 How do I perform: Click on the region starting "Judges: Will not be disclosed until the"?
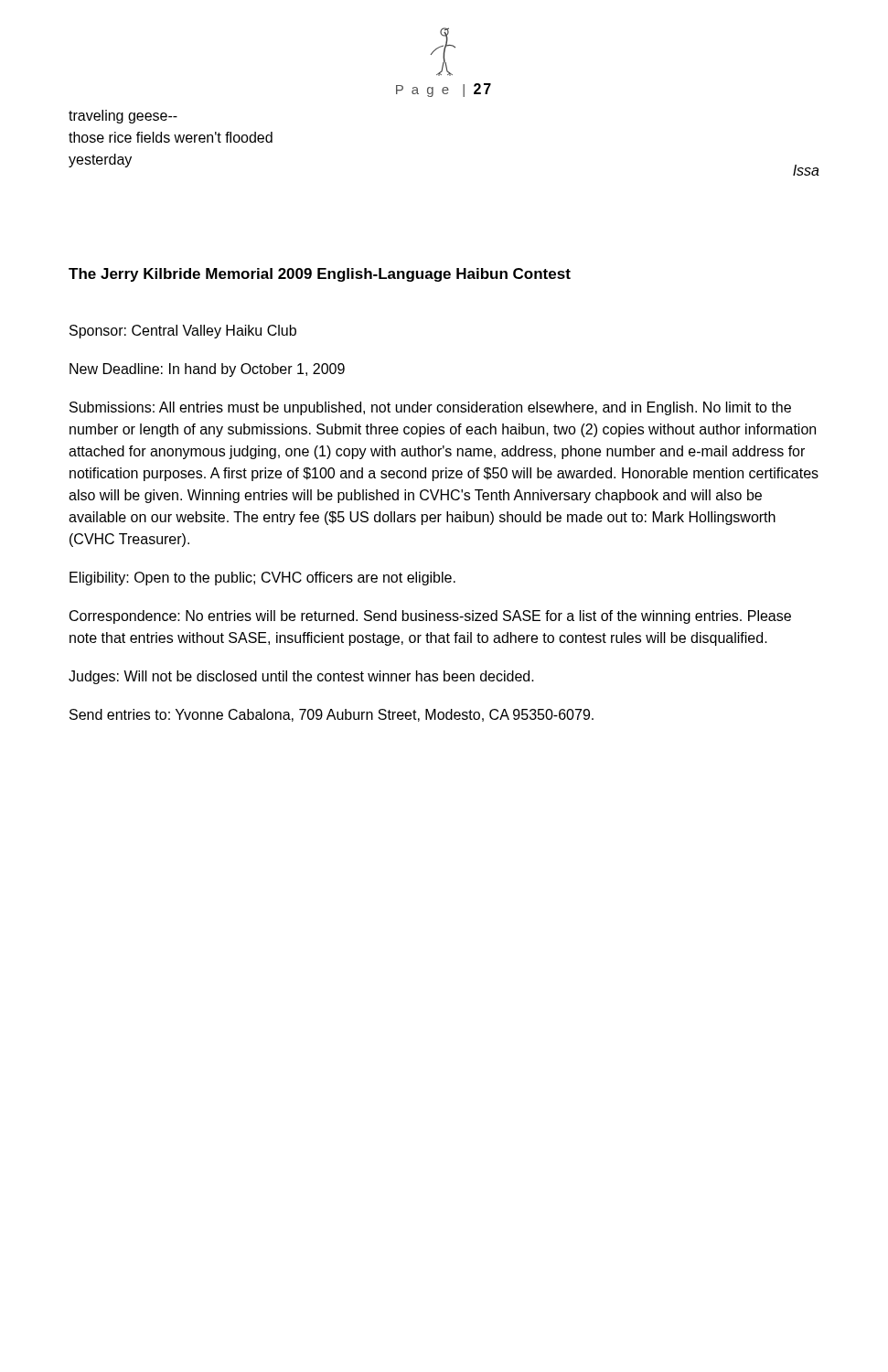coord(444,677)
